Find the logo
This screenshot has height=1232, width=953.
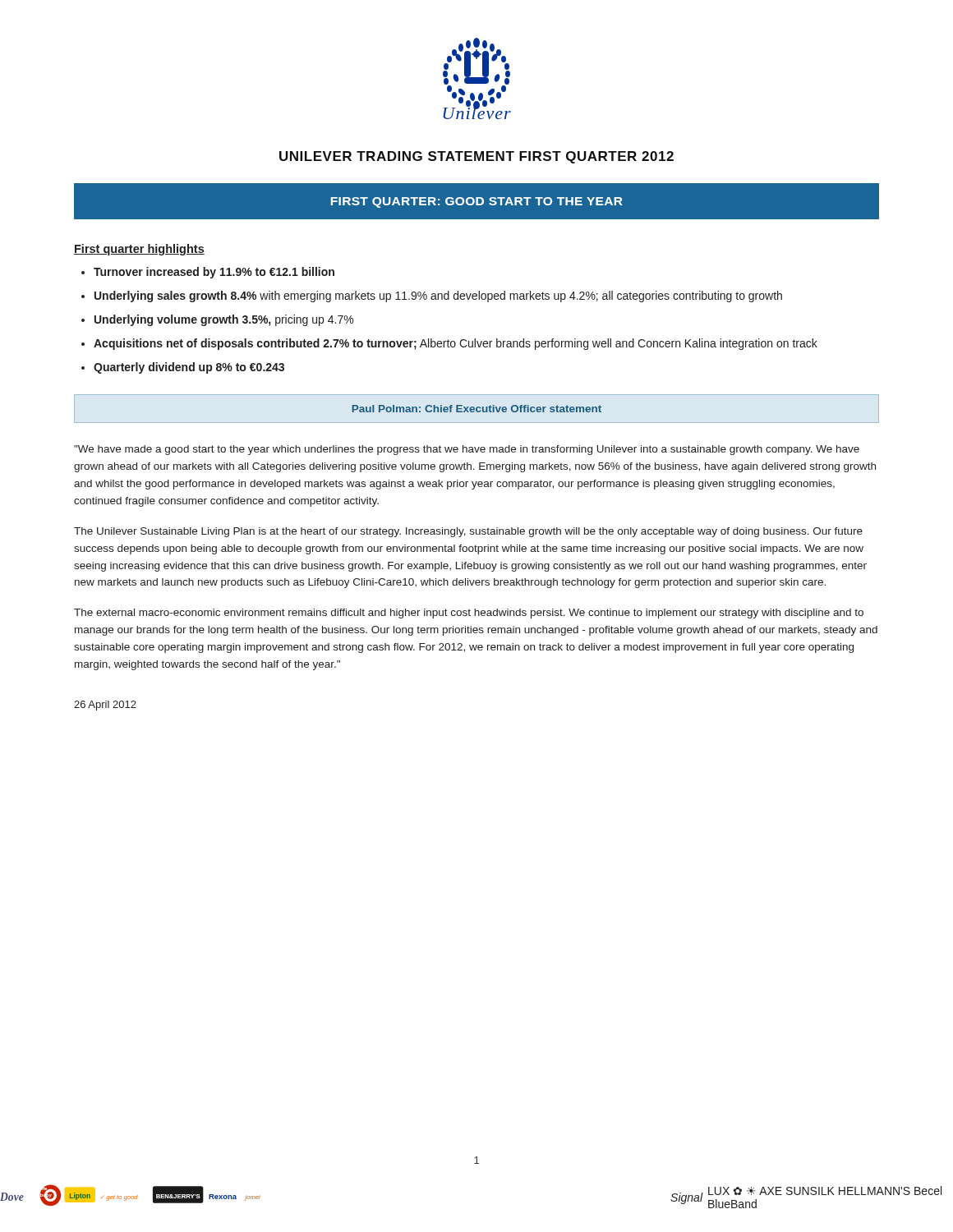coord(476,67)
